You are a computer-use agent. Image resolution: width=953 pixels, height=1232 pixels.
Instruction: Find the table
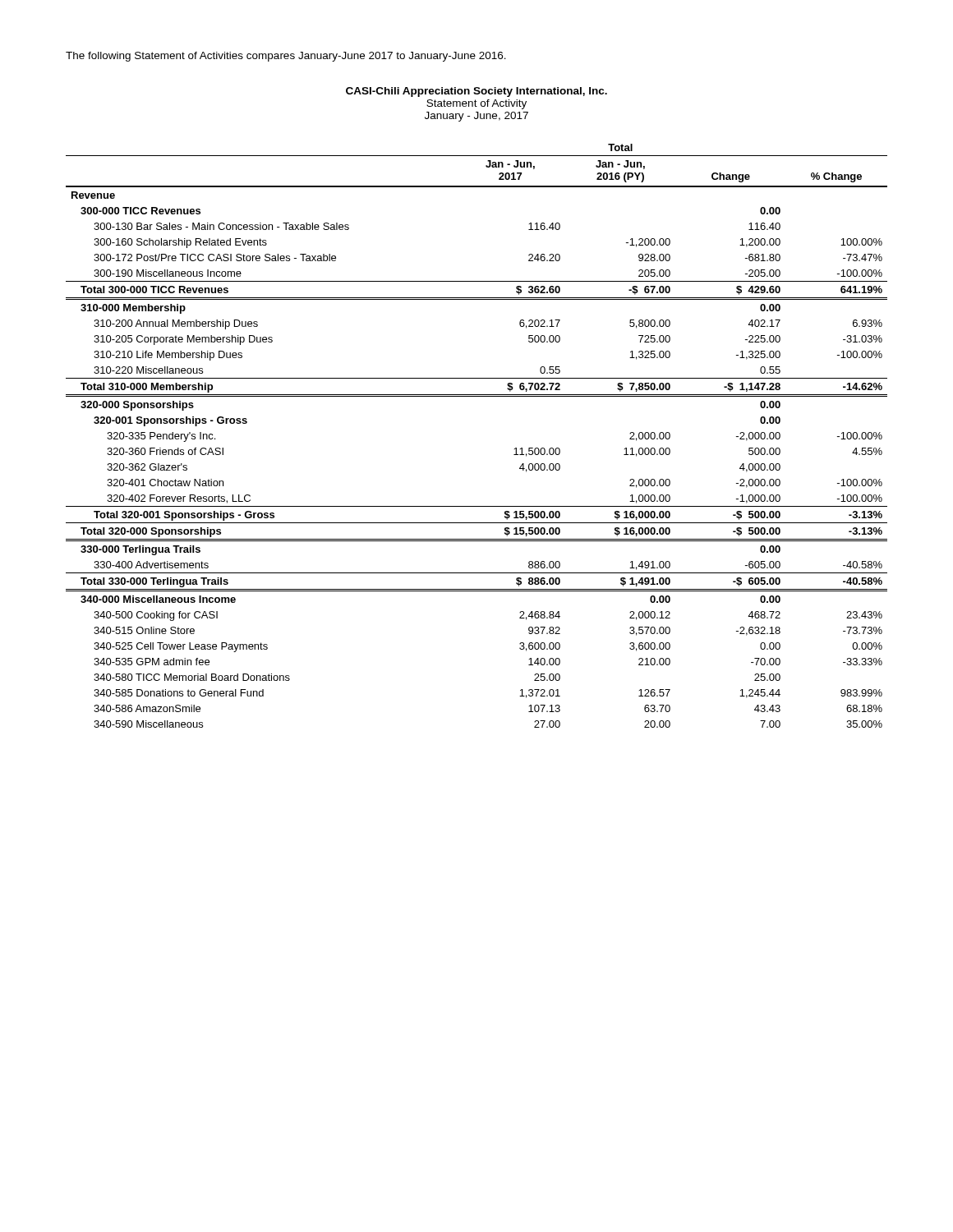[476, 436]
